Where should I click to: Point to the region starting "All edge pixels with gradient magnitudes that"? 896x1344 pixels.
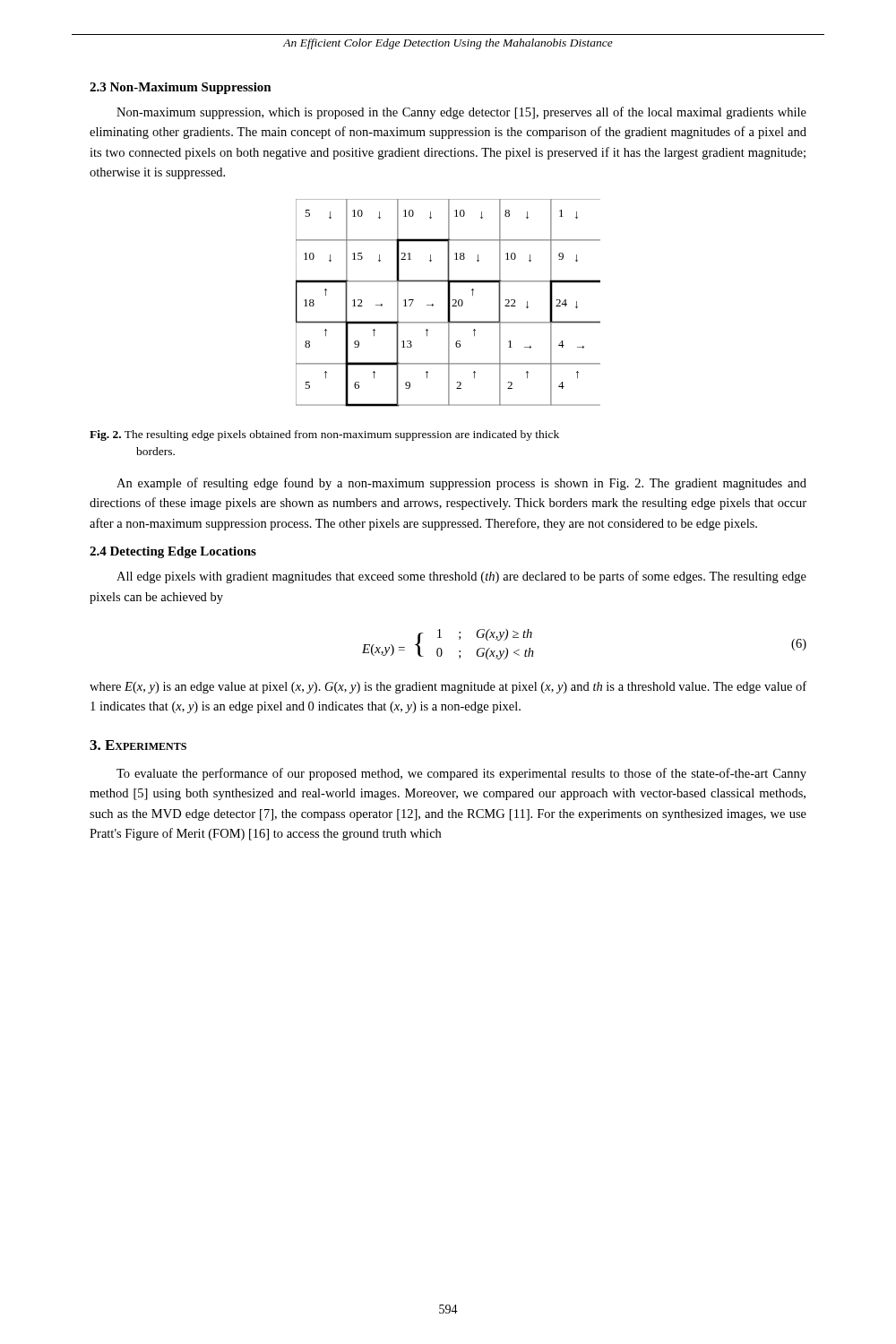(x=448, y=586)
